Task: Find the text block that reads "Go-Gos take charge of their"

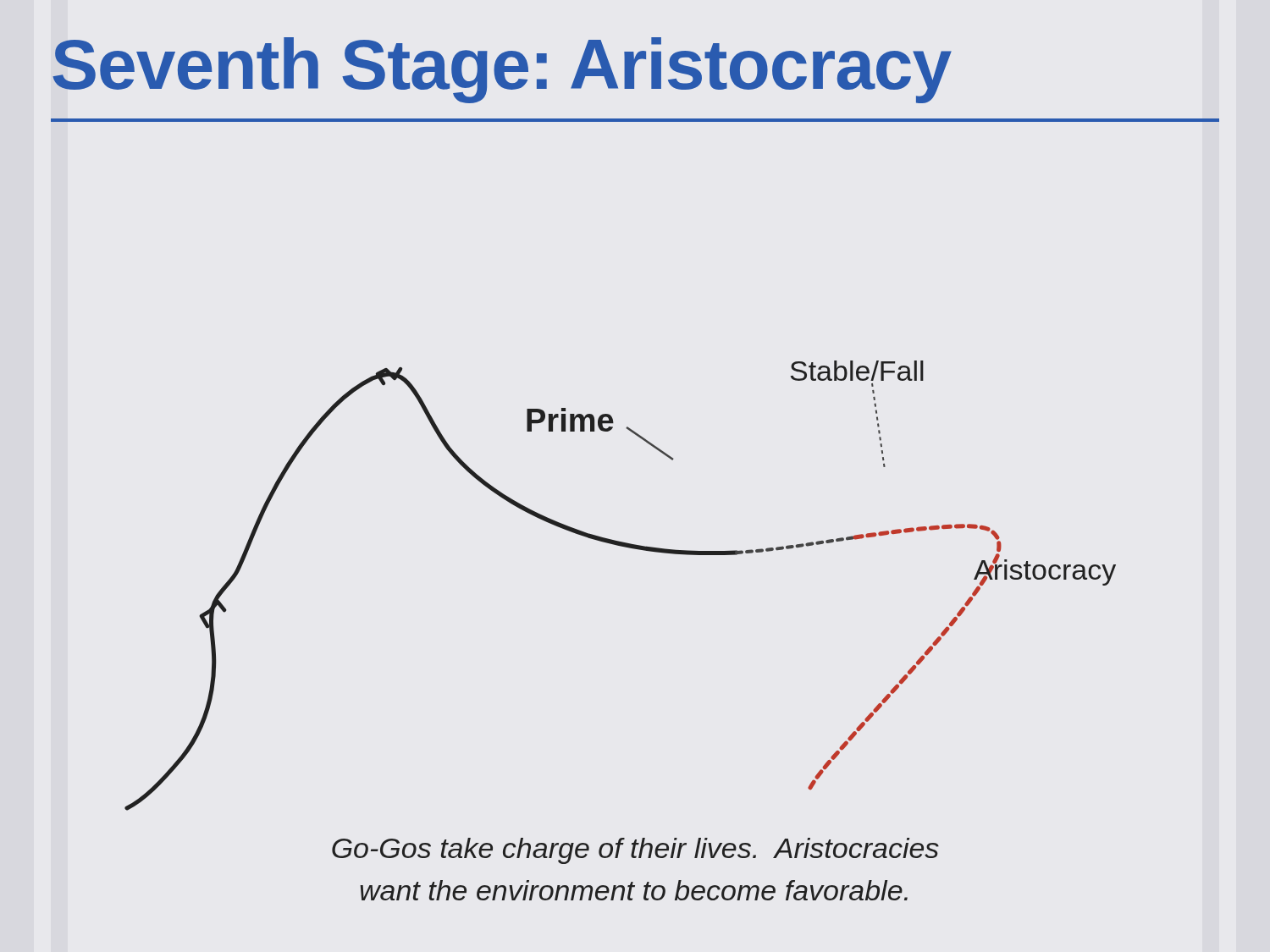Action: tap(635, 869)
